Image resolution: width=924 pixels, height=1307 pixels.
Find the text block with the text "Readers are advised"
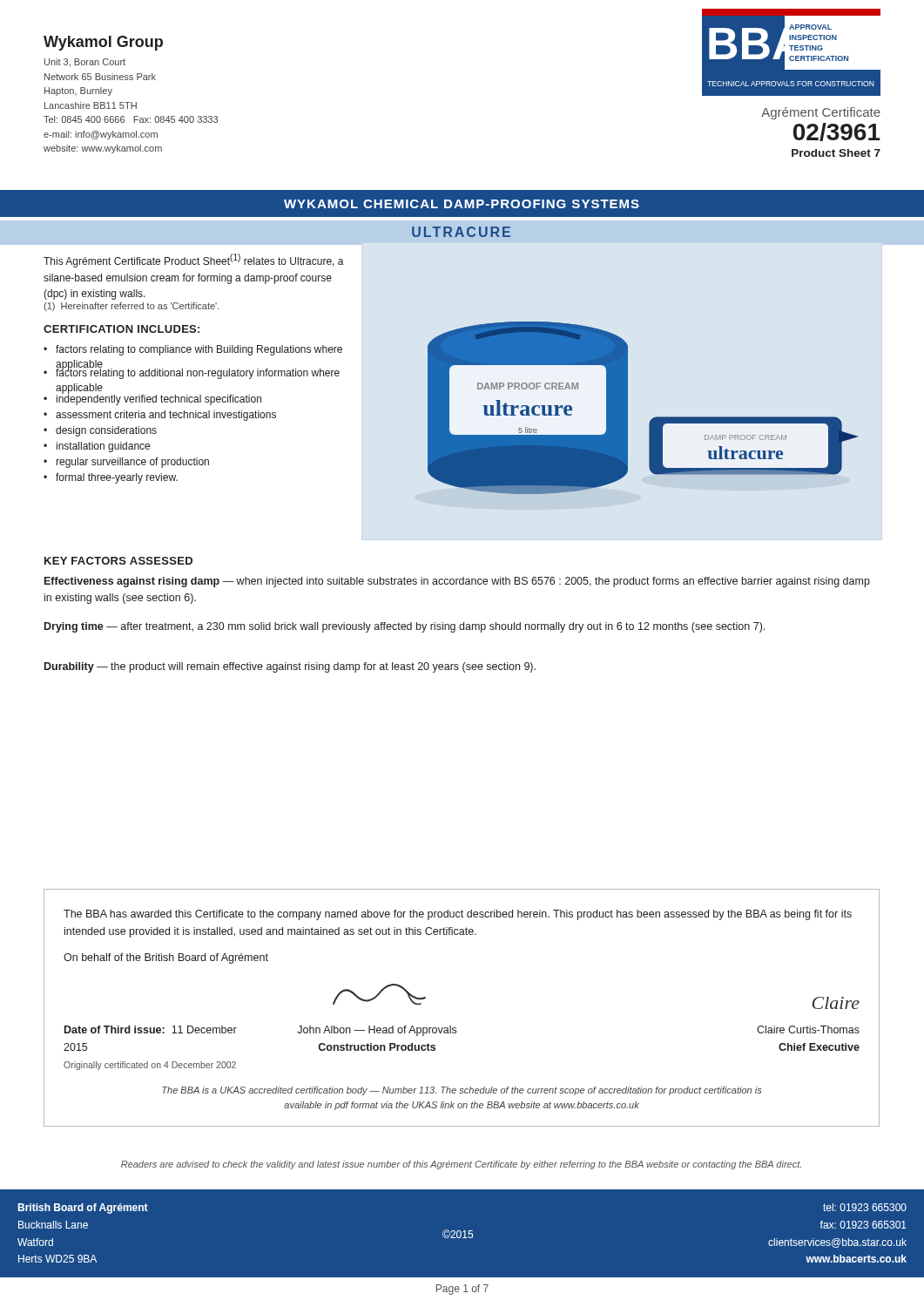pyautogui.click(x=462, y=1164)
